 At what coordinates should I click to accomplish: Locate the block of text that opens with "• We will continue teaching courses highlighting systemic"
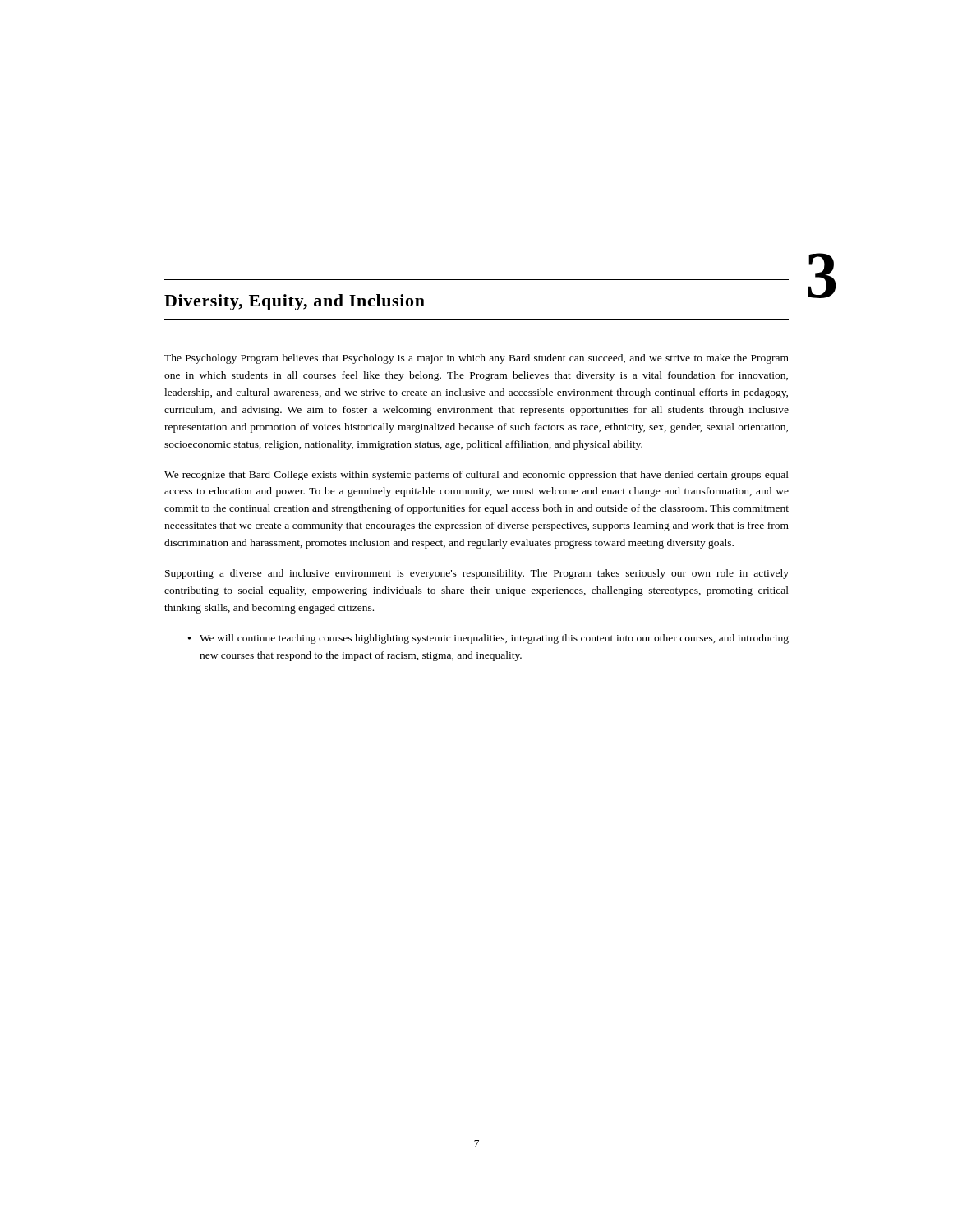pos(488,647)
